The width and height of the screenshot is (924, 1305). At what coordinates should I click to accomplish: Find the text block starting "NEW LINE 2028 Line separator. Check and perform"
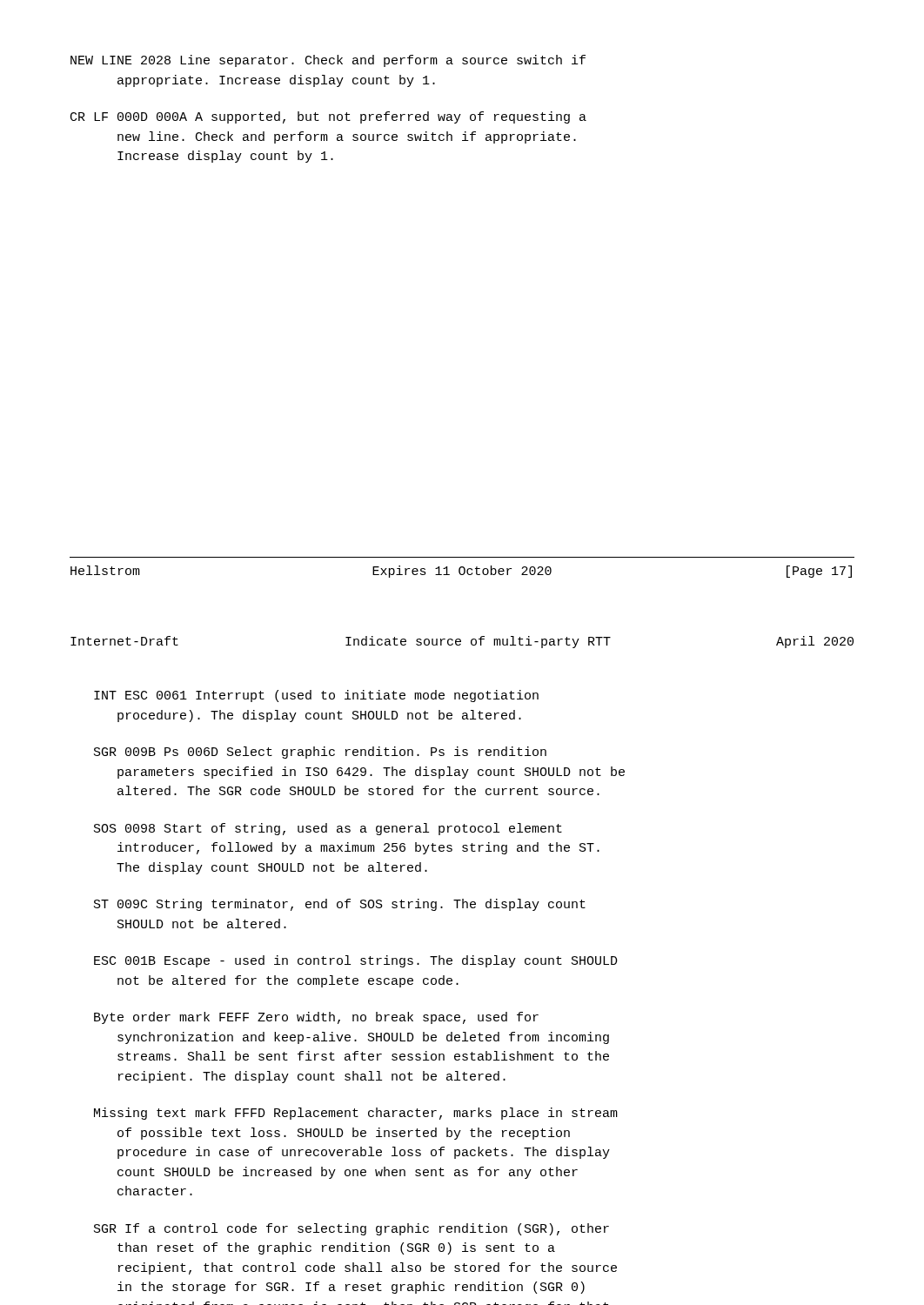coord(328,72)
